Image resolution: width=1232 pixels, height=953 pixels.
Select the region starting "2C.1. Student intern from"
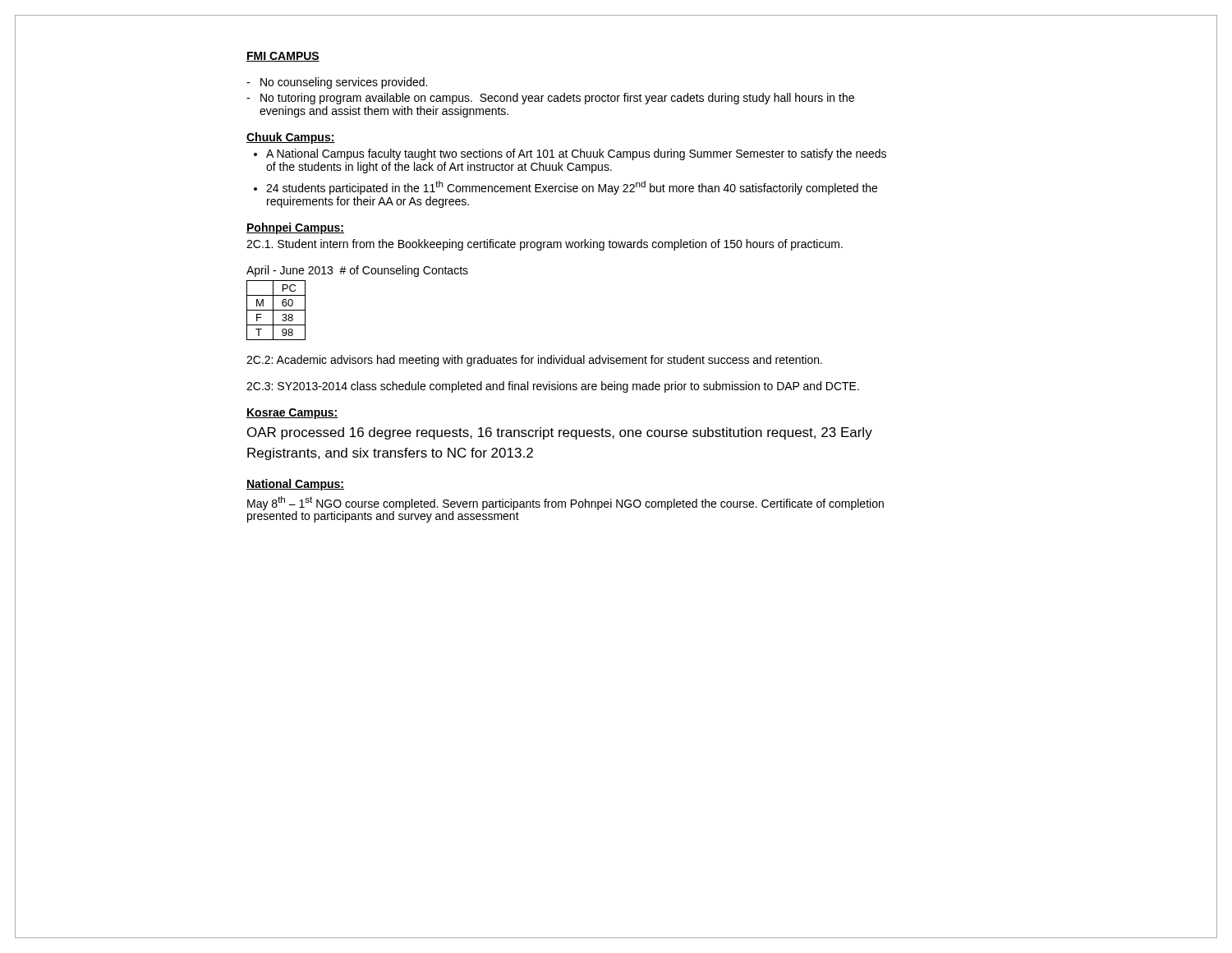click(545, 244)
